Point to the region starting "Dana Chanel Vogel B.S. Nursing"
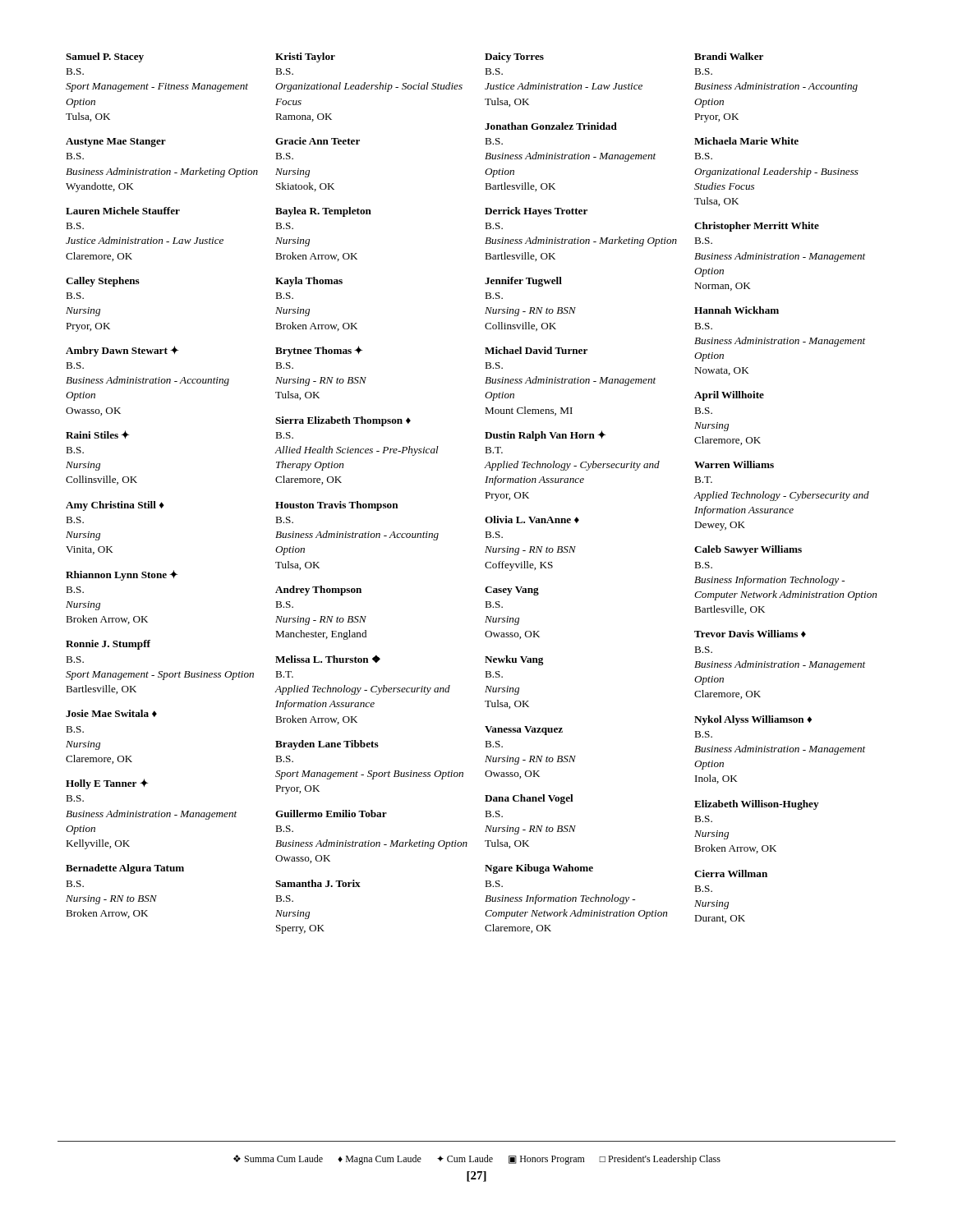 click(581, 821)
